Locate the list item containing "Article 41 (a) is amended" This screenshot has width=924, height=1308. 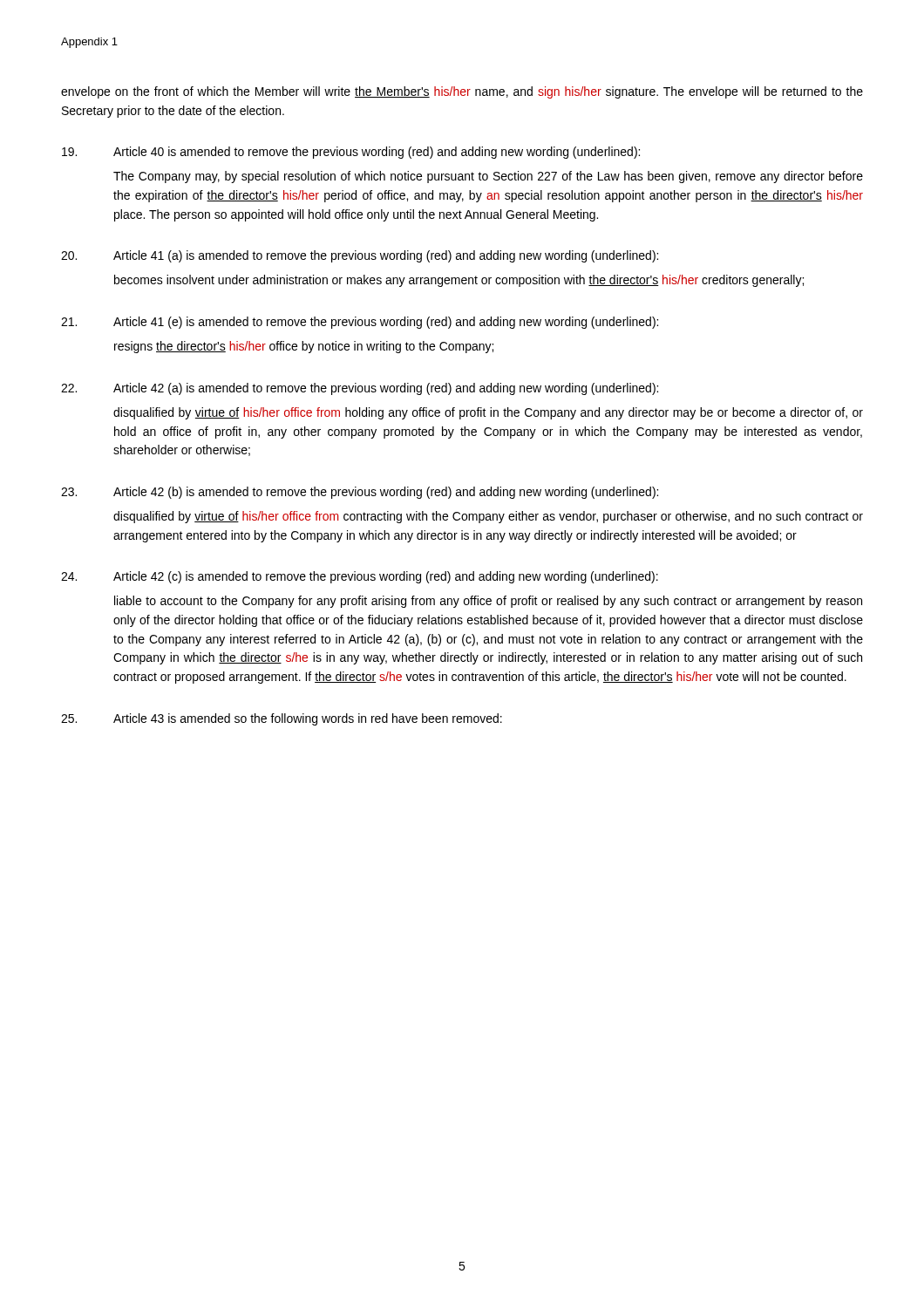pos(386,256)
